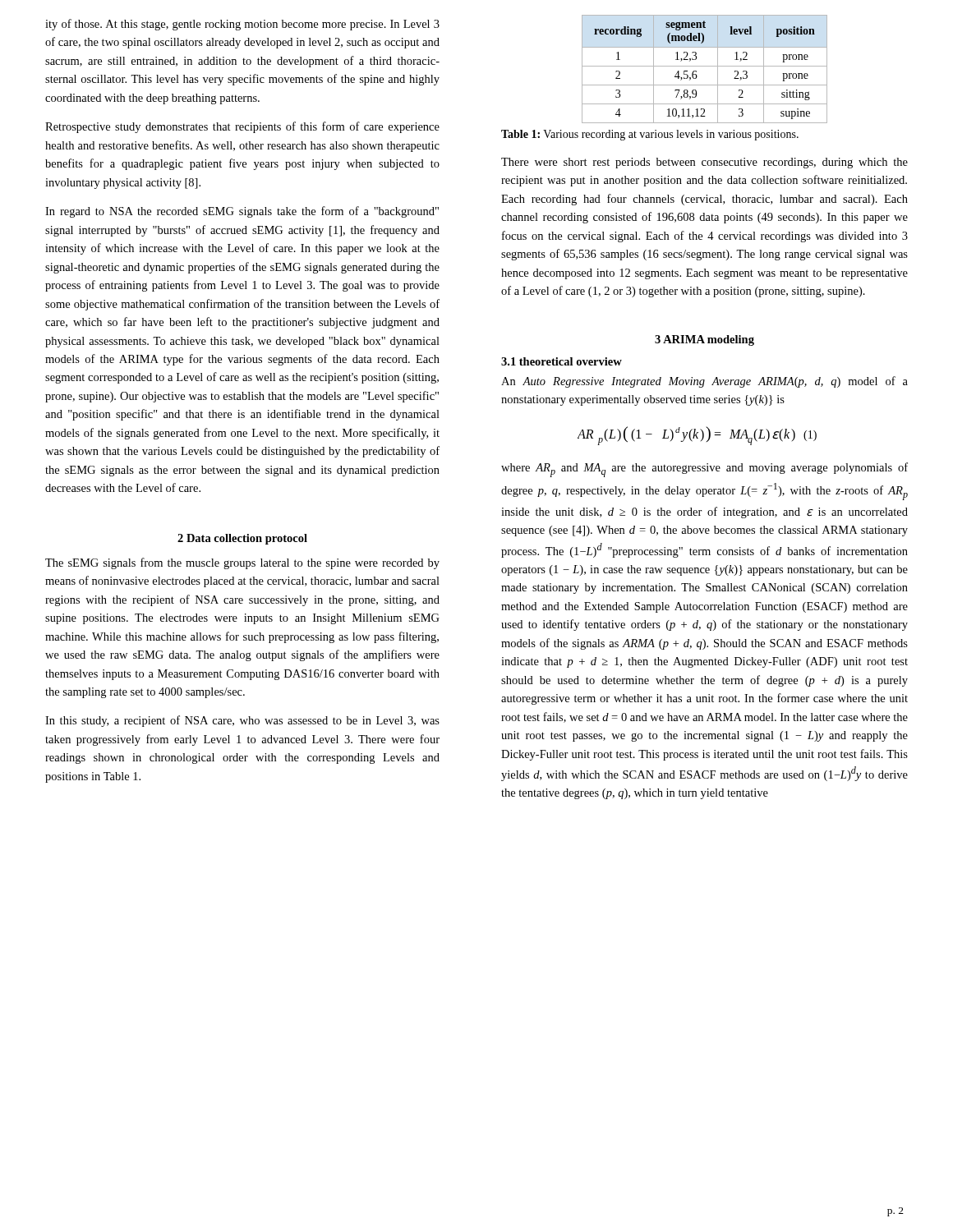Select the element starting "where ARp and MAq are the autoregressive and"
Screen dimensions: 1232x953
click(705, 630)
